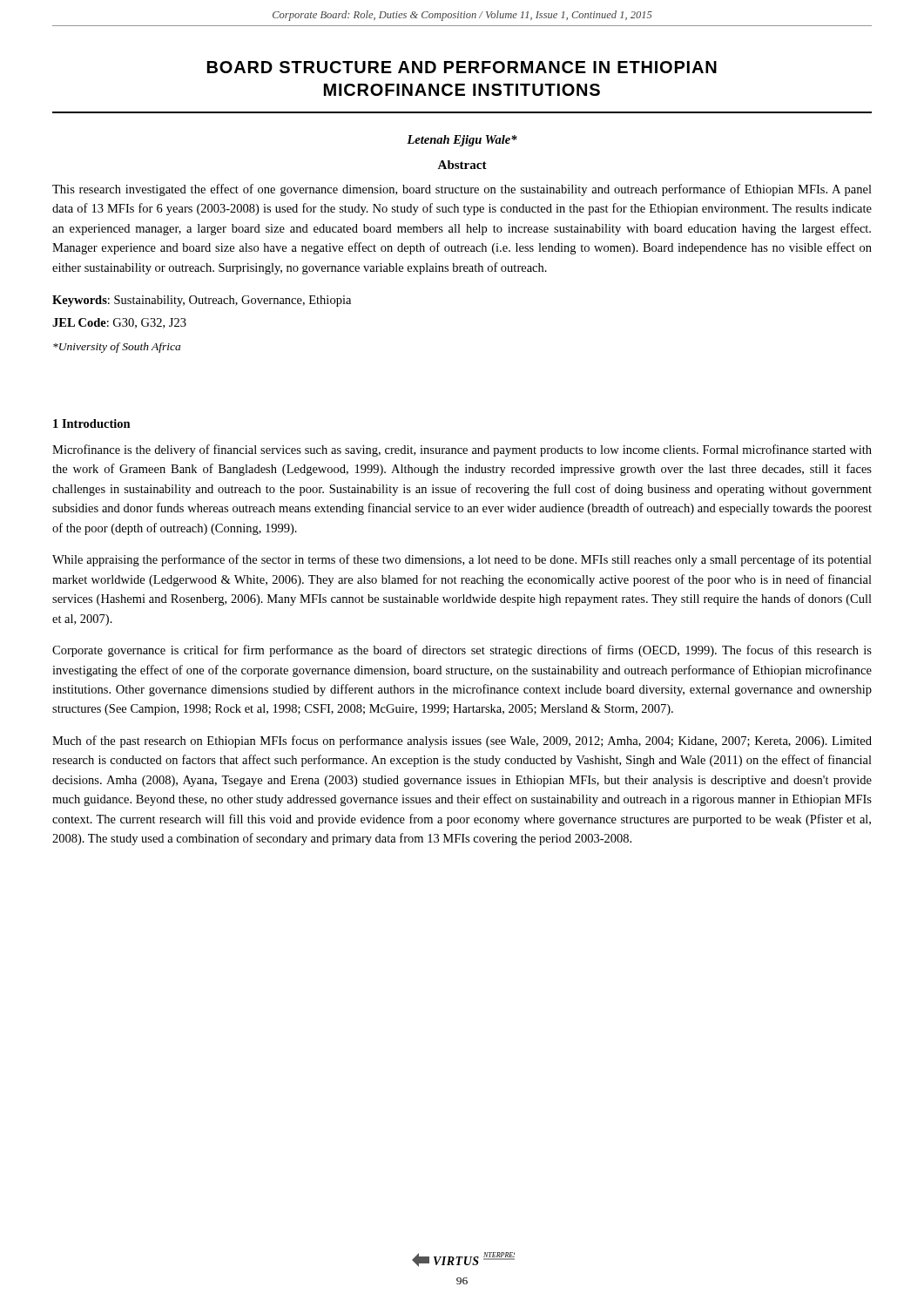This screenshot has height=1307, width=924.
Task: Locate the text block starting "University of South Africa"
Action: (x=117, y=346)
